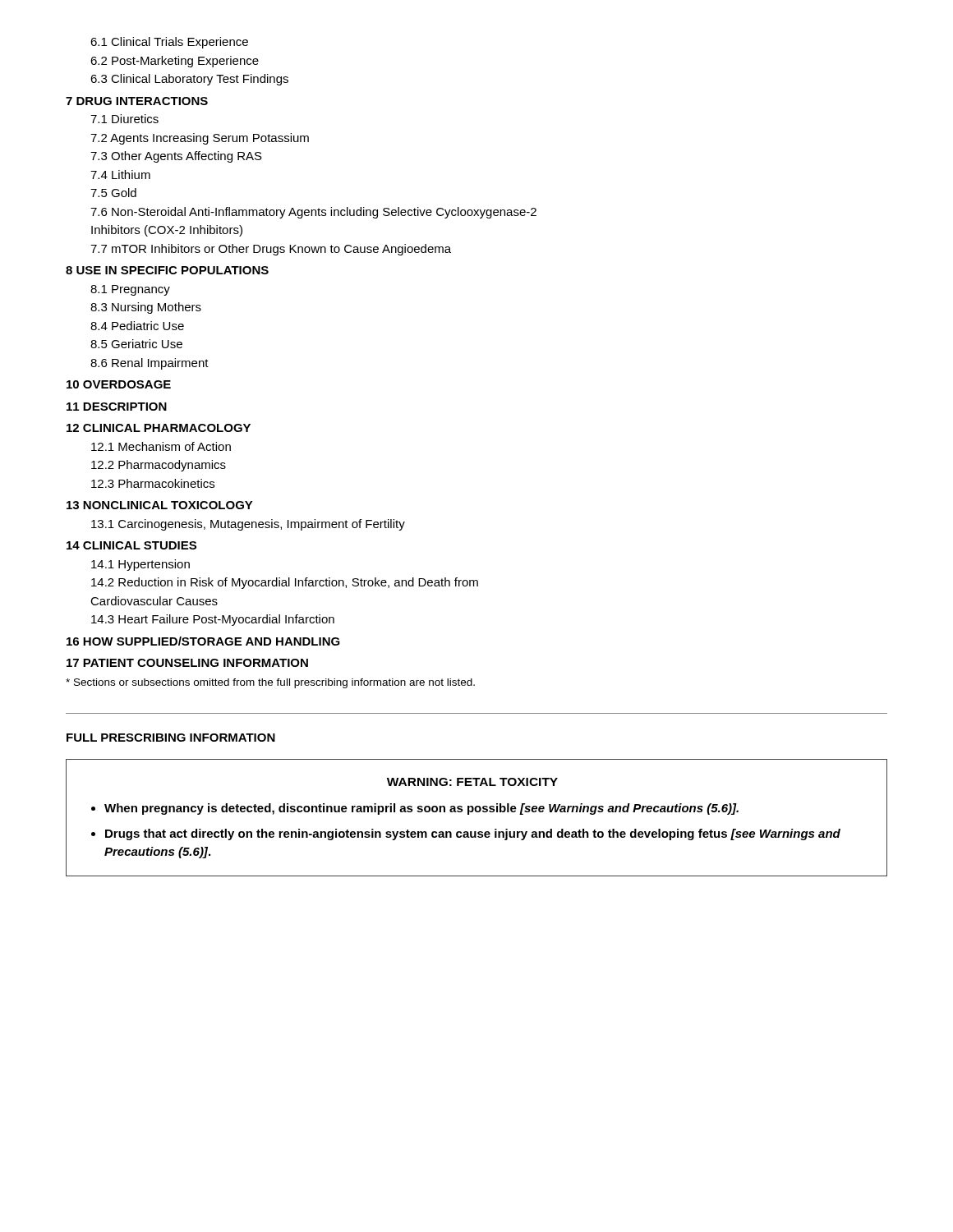Click where it says "7.2 Agents Increasing Serum Potassium"

pyautogui.click(x=200, y=137)
